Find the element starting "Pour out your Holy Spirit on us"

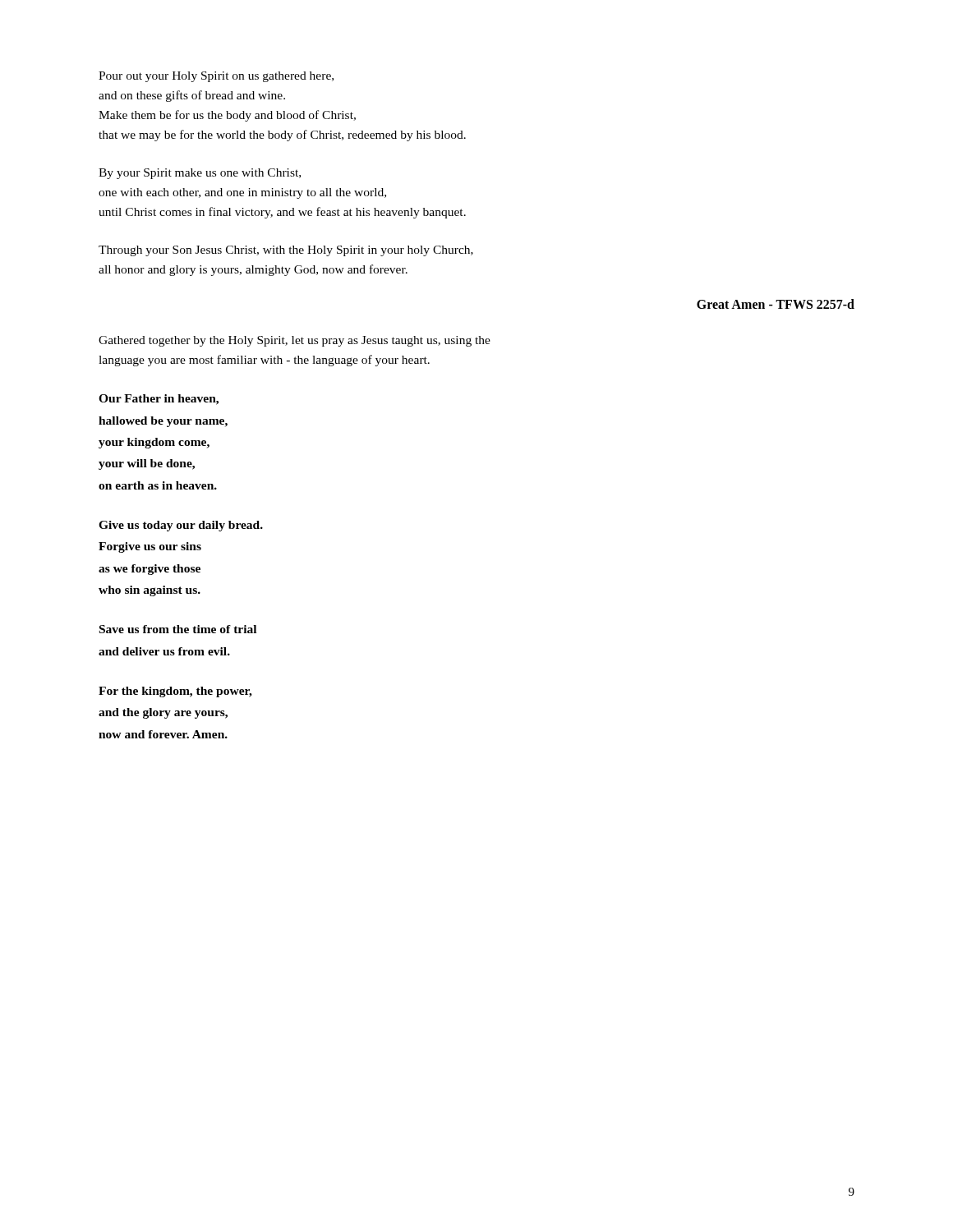point(282,105)
